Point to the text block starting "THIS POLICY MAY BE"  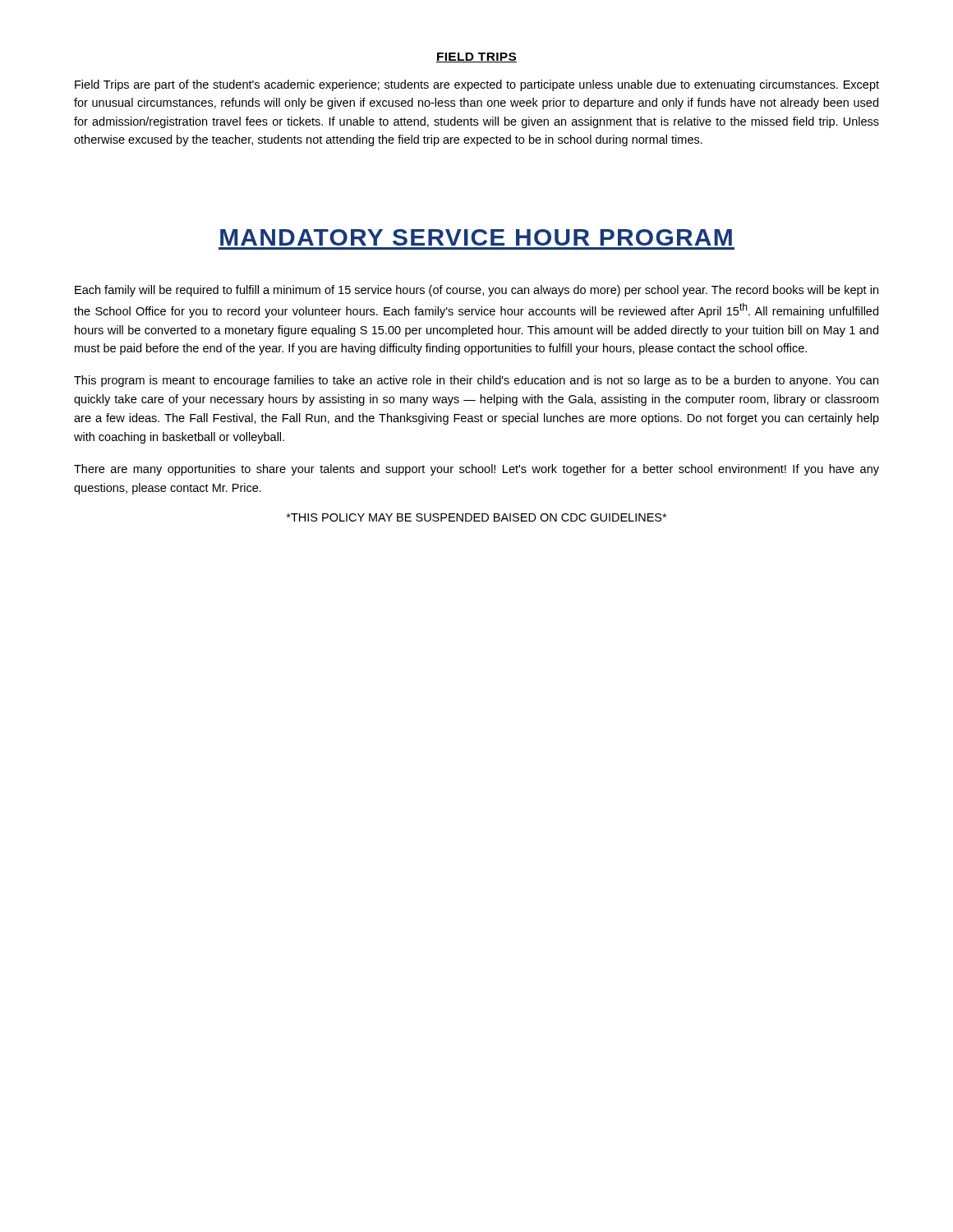[x=476, y=517]
